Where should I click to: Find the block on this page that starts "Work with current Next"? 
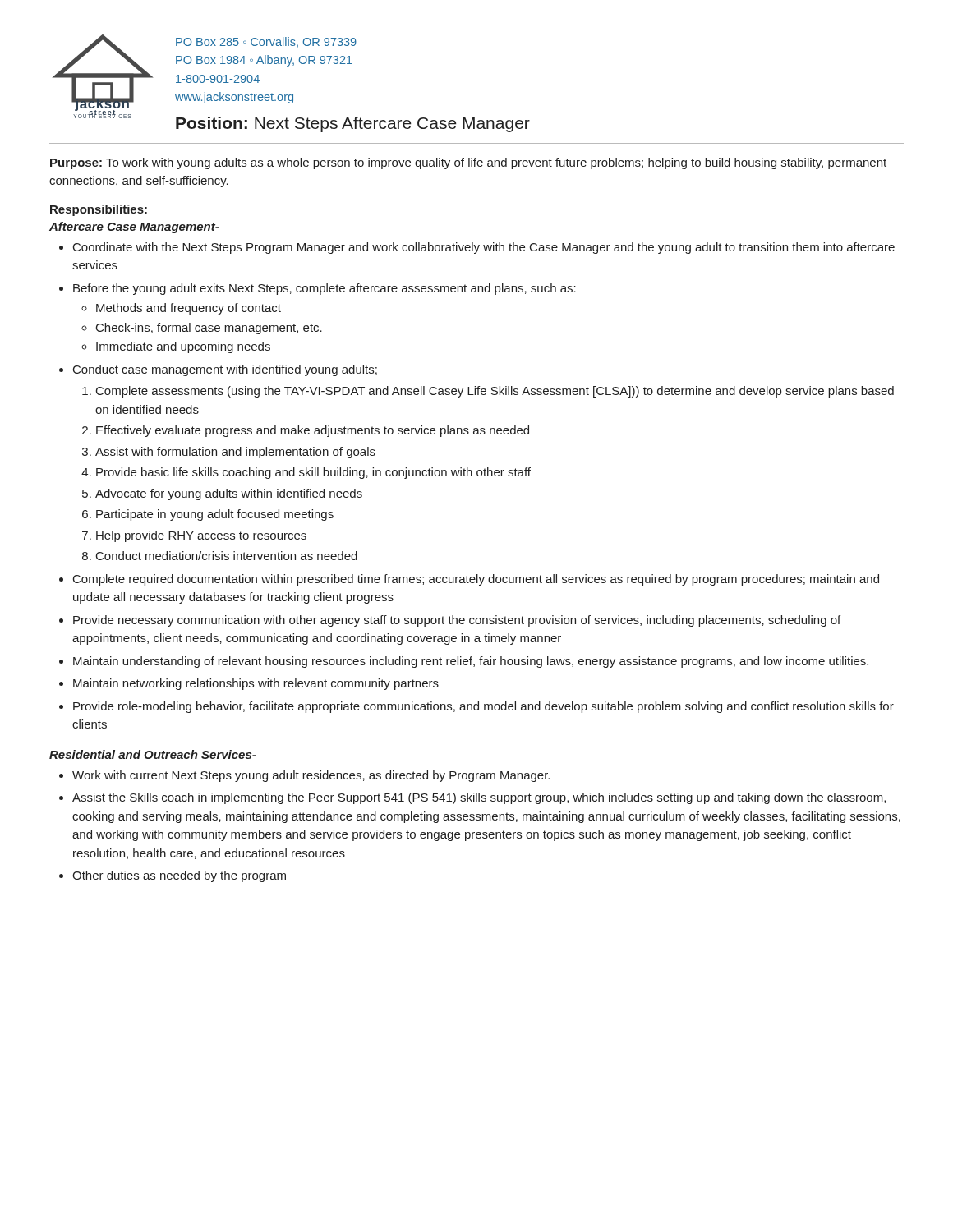(x=312, y=775)
